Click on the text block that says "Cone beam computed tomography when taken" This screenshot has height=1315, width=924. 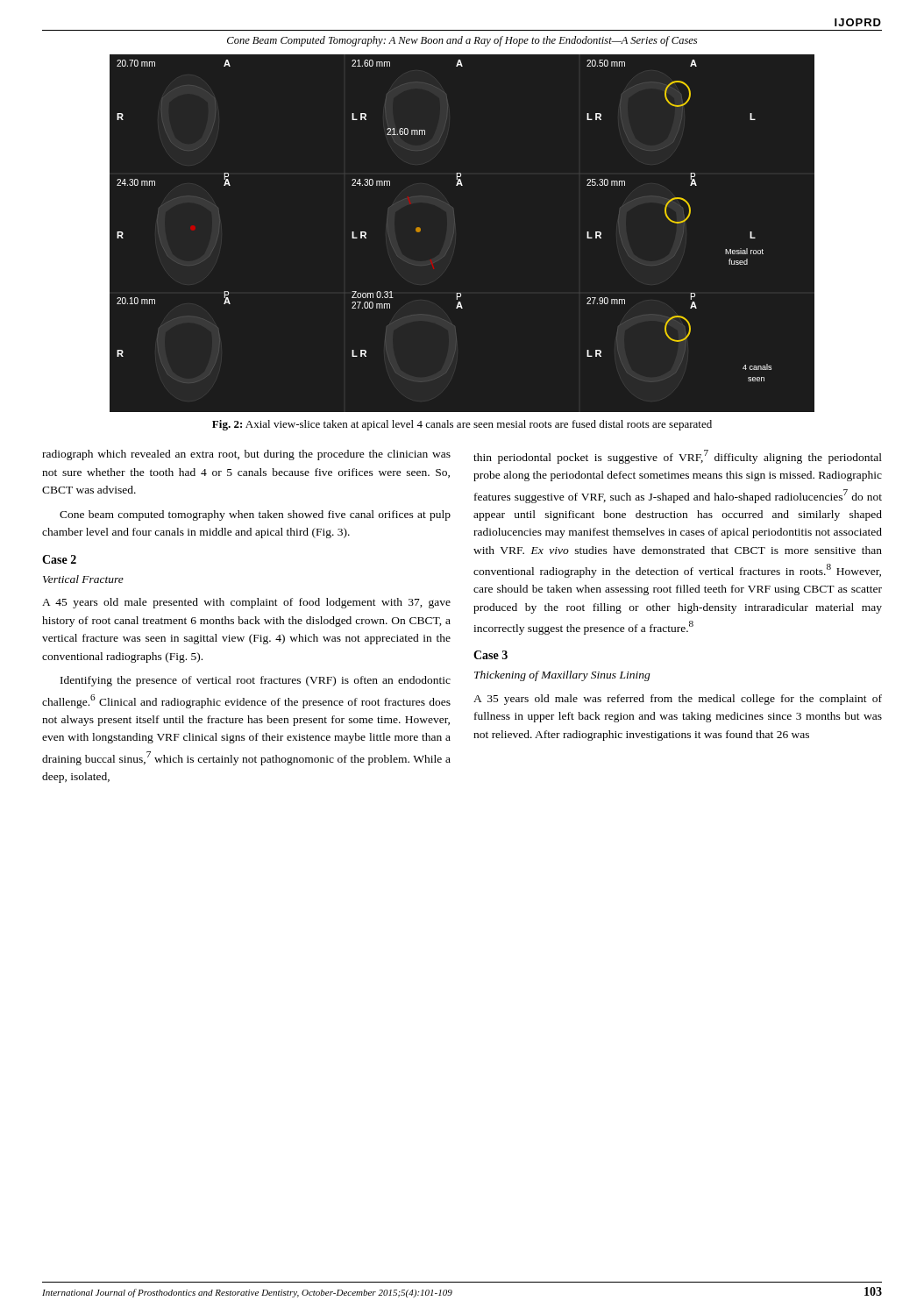tap(246, 523)
